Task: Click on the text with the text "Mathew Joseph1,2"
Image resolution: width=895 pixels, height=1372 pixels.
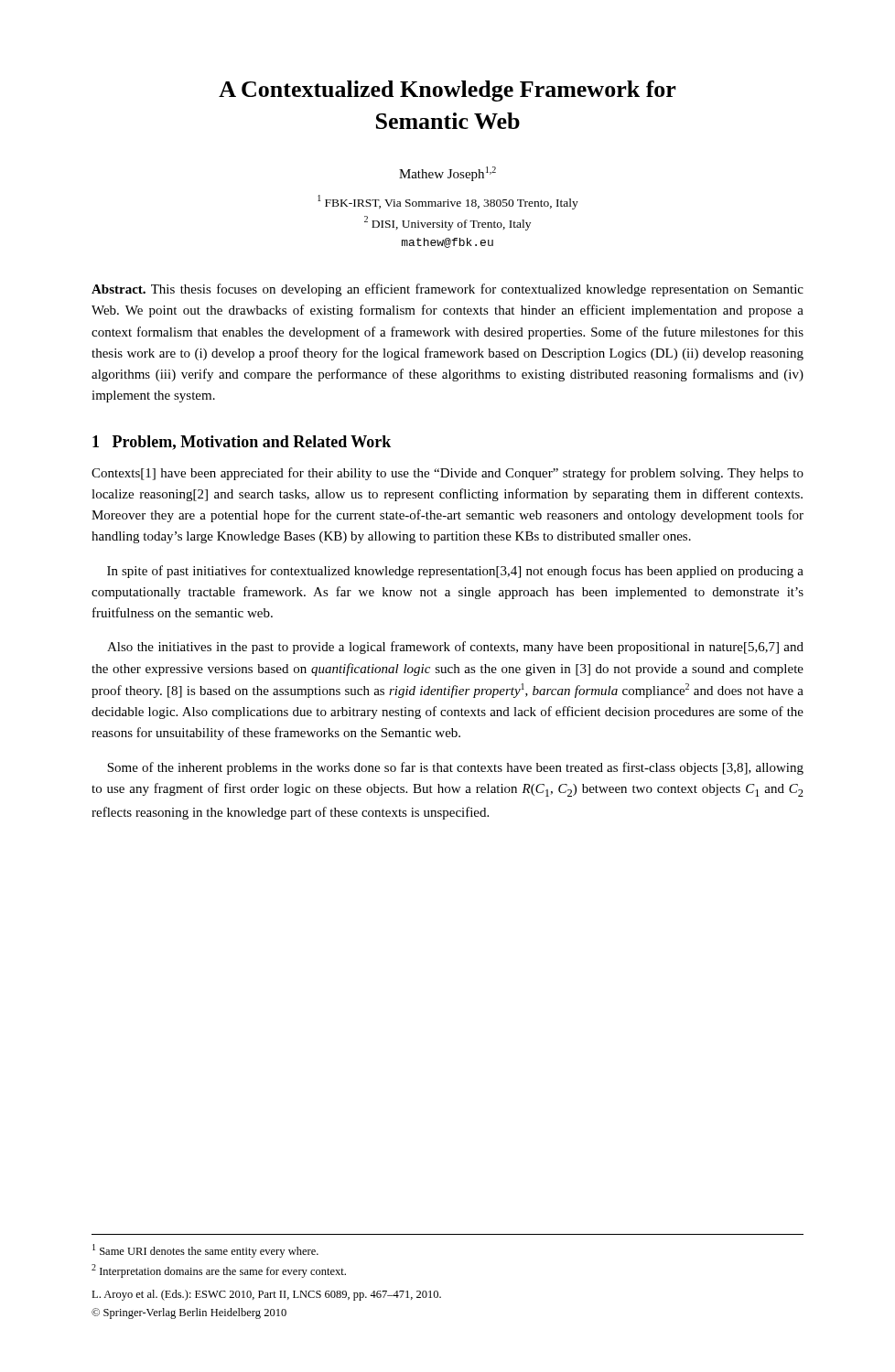Action: pos(448,173)
